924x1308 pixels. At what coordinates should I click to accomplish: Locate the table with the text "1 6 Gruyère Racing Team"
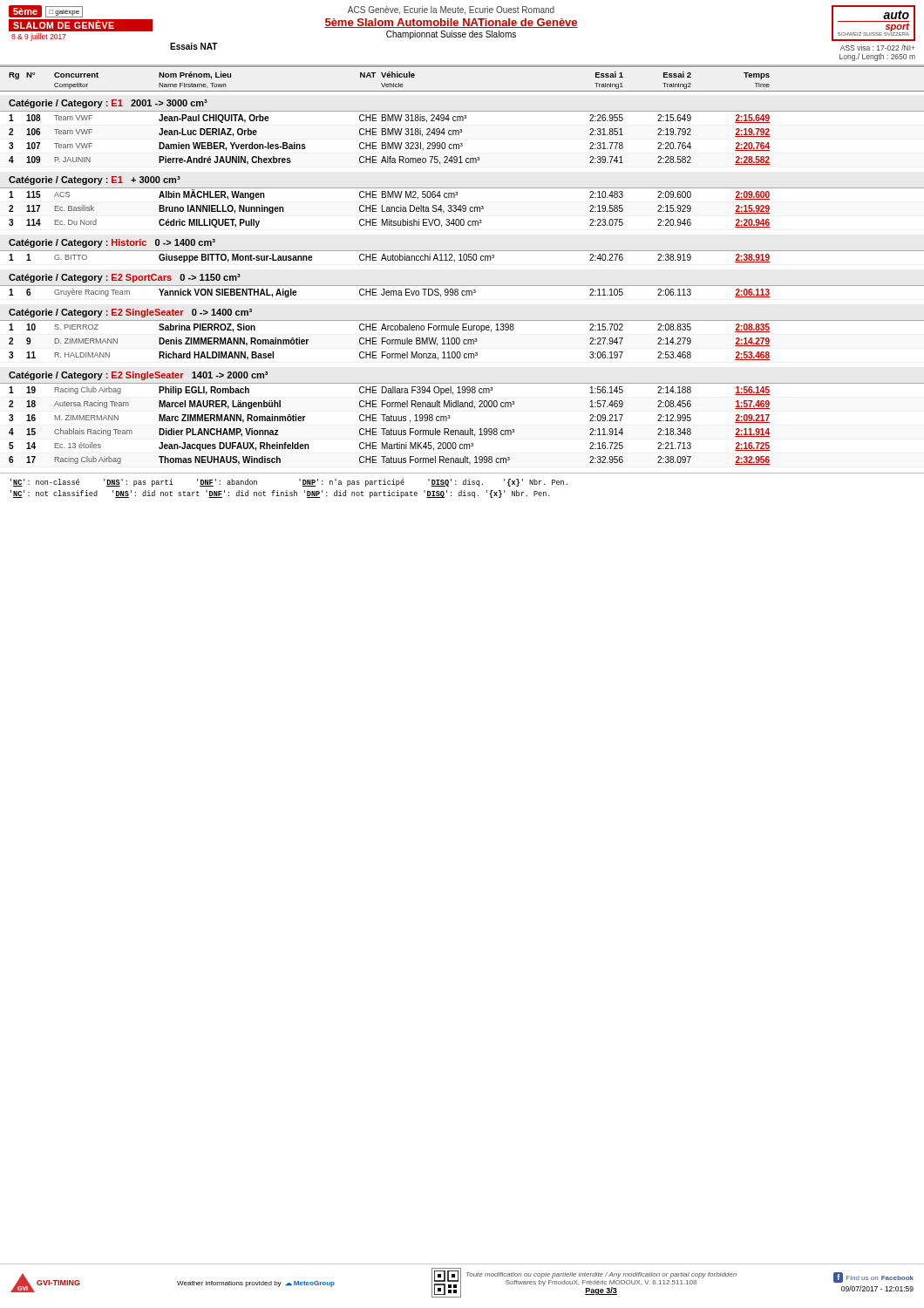click(462, 293)
